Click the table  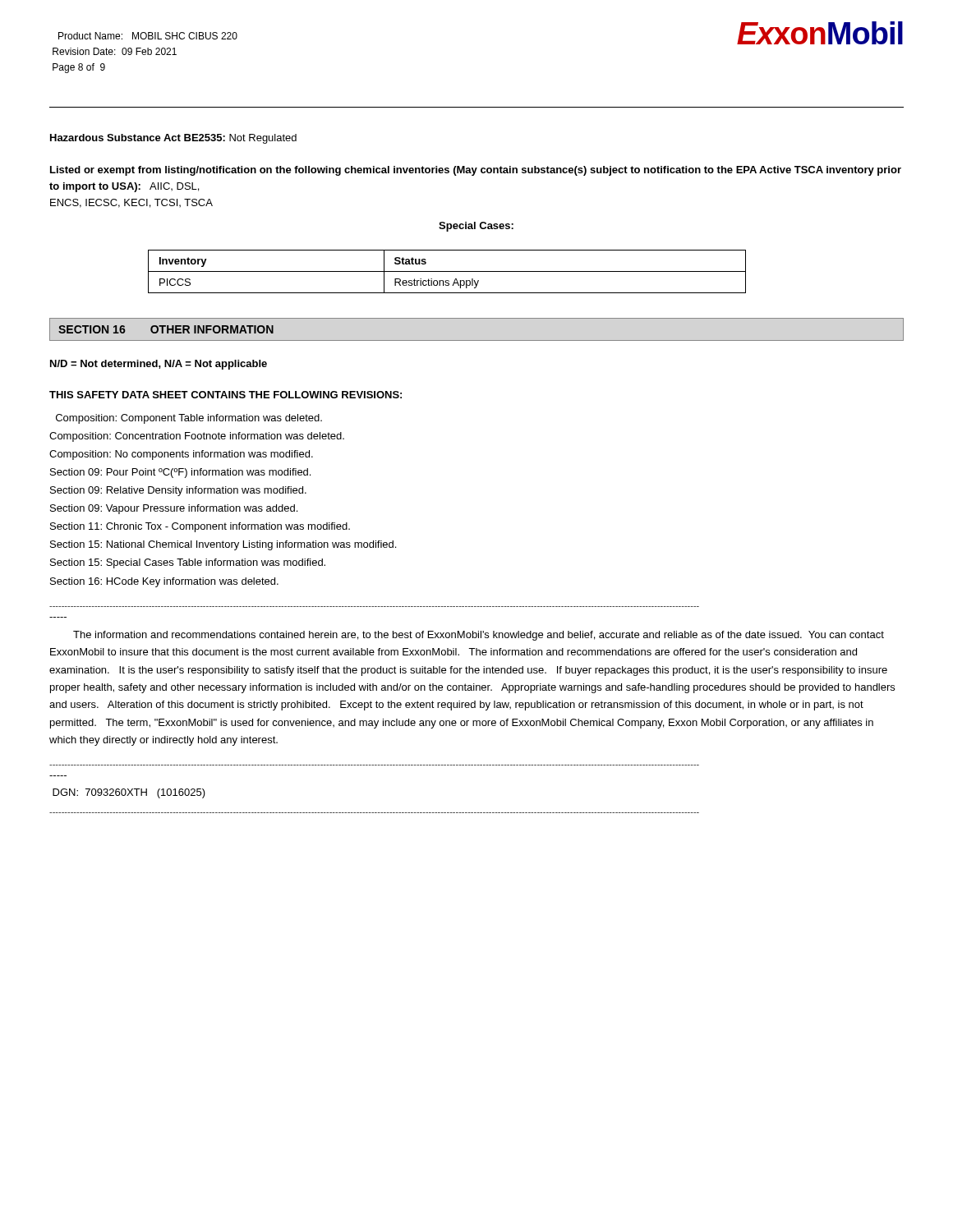[x=476, y=271]
